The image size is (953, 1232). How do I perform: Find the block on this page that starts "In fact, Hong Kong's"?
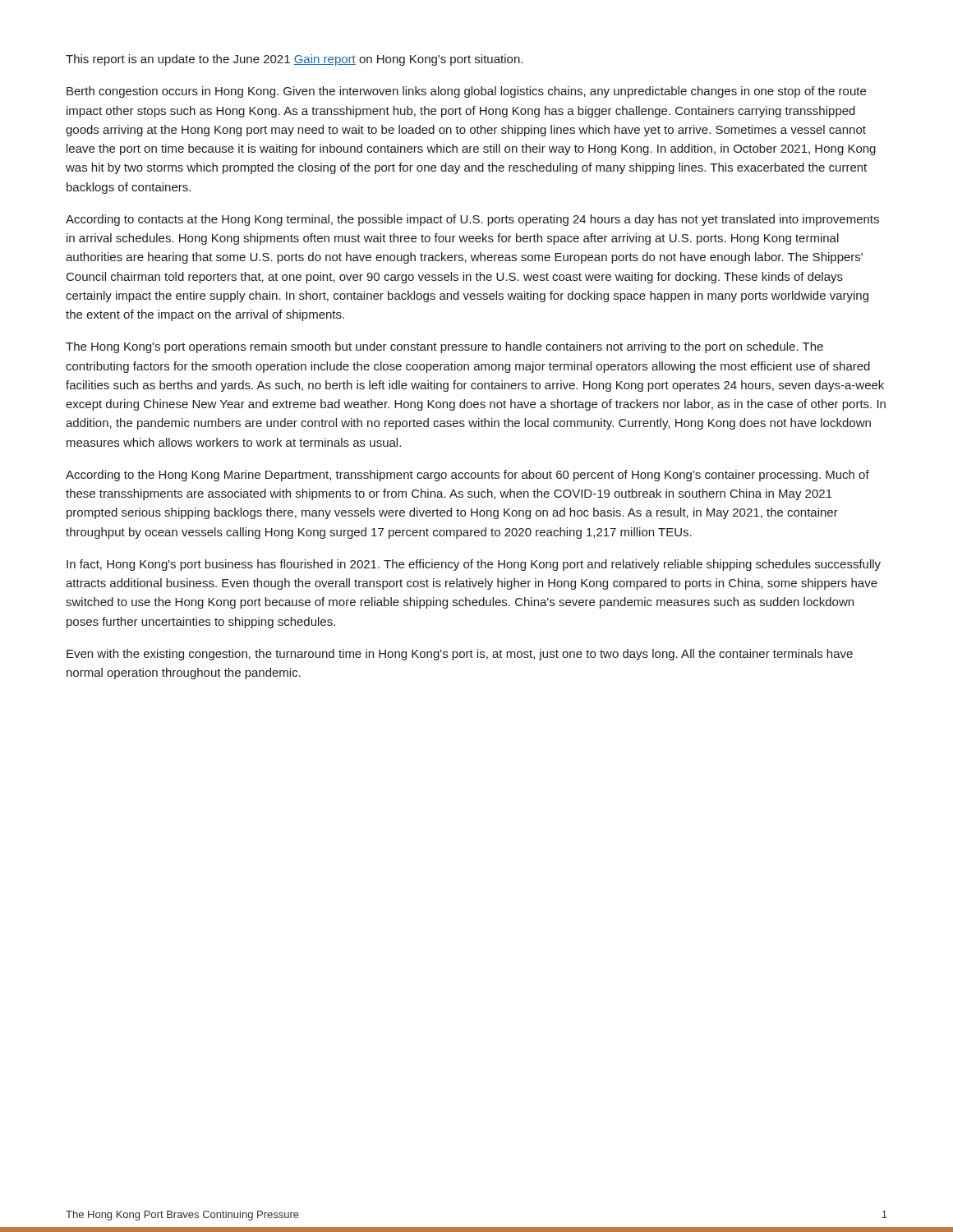(473, 592)
